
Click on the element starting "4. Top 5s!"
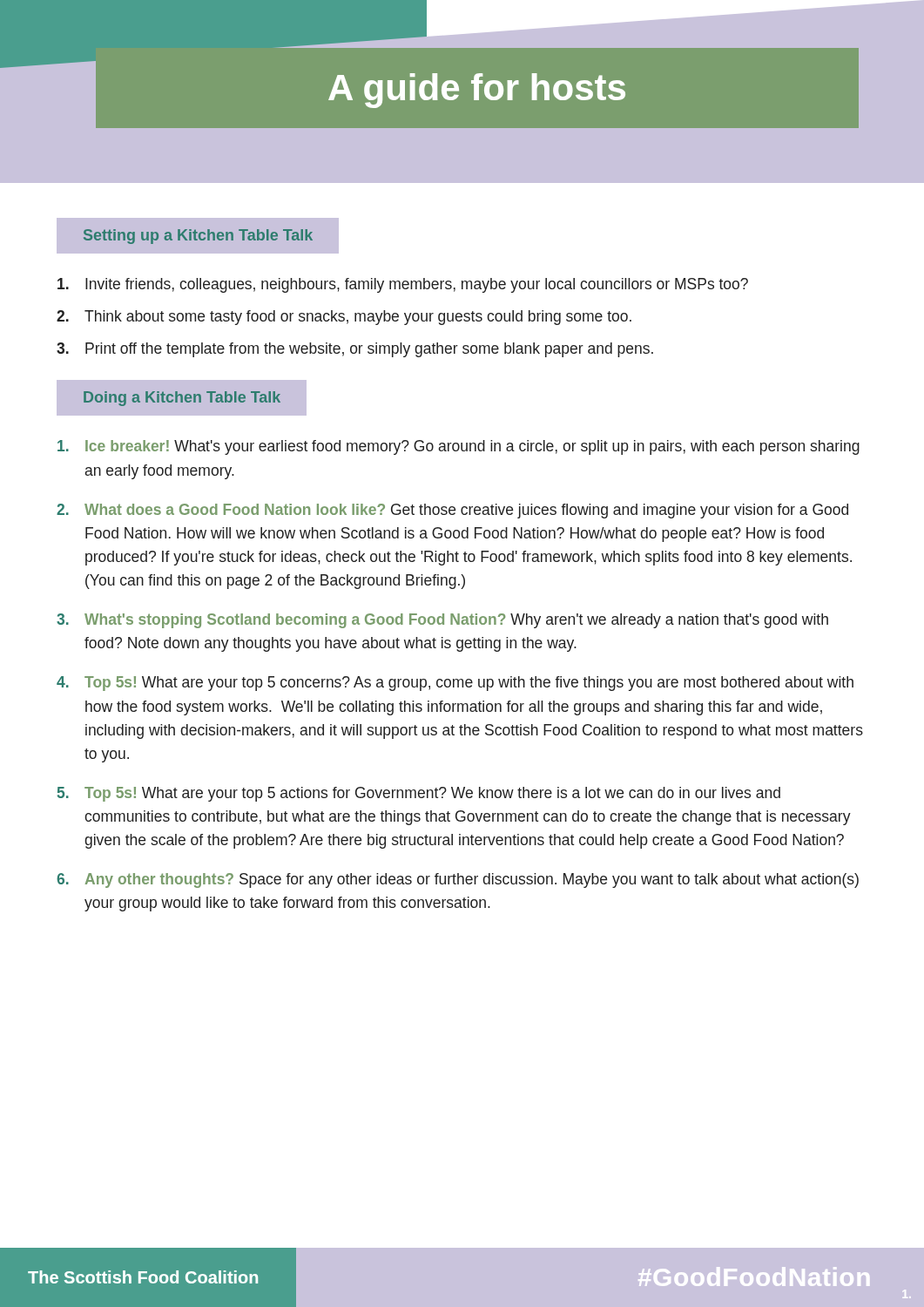tap(462, 719)
